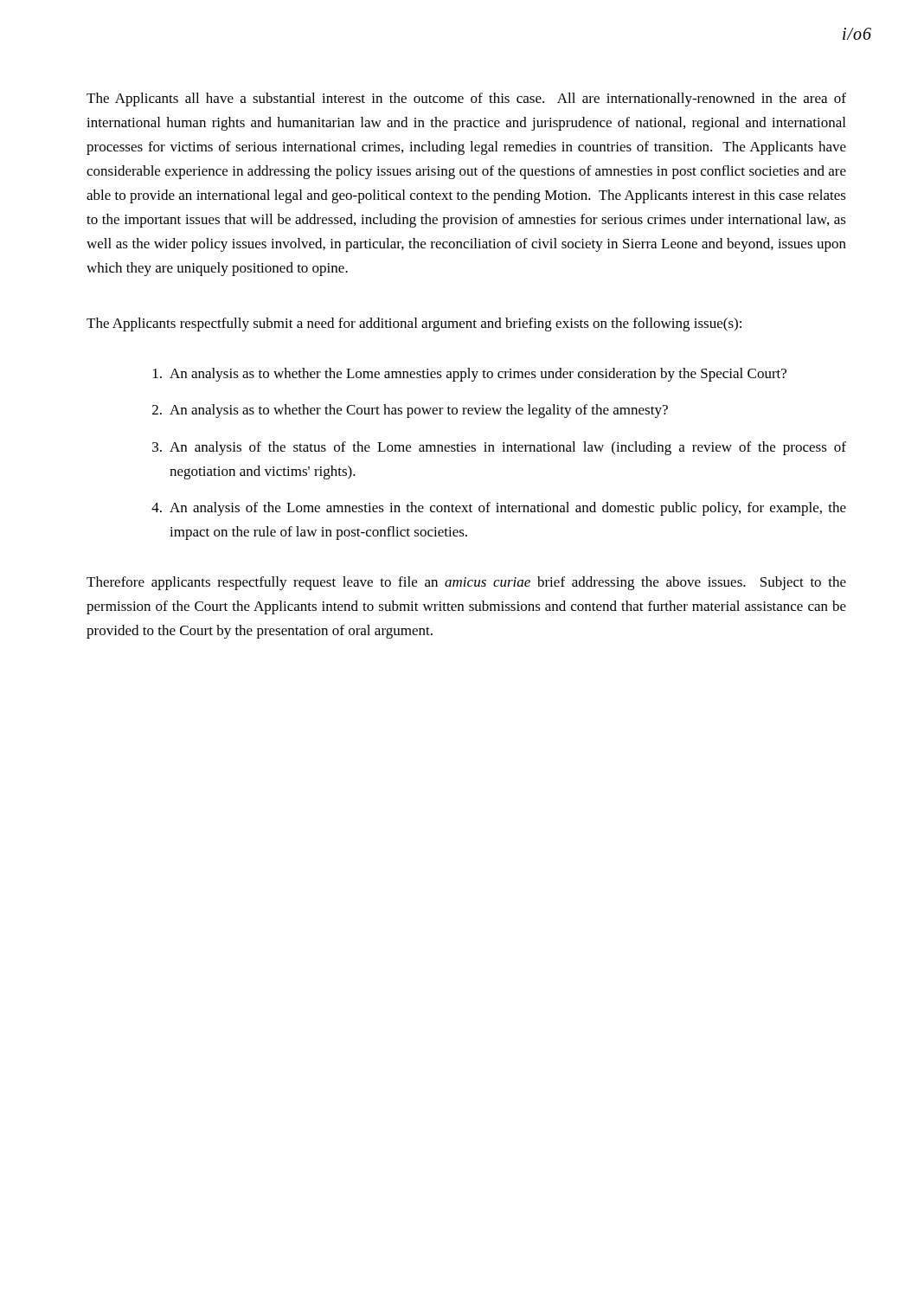Select the text starting "4. An analysis of the"

coord(492,520)
